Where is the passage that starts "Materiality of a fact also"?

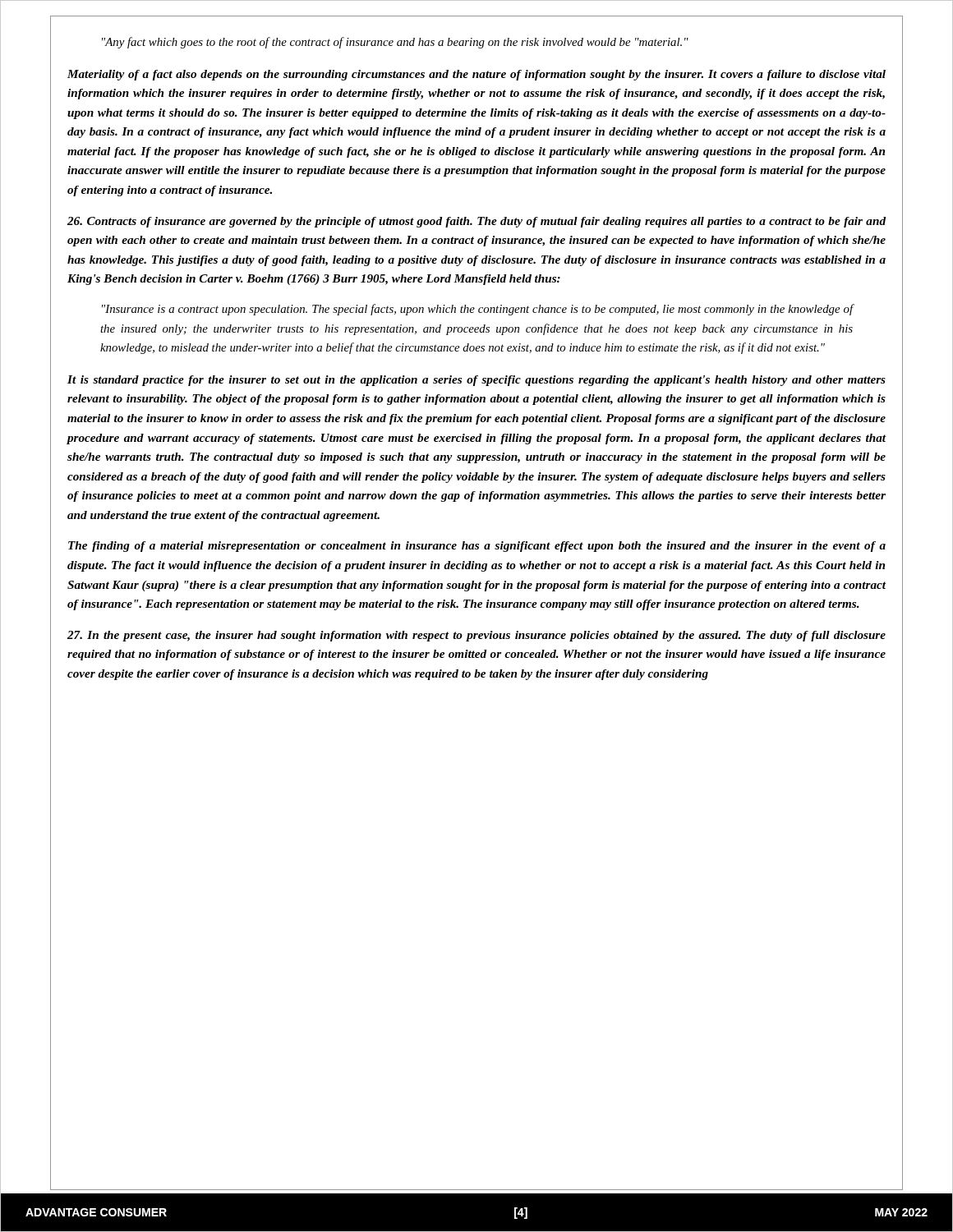tap(476, 131)
